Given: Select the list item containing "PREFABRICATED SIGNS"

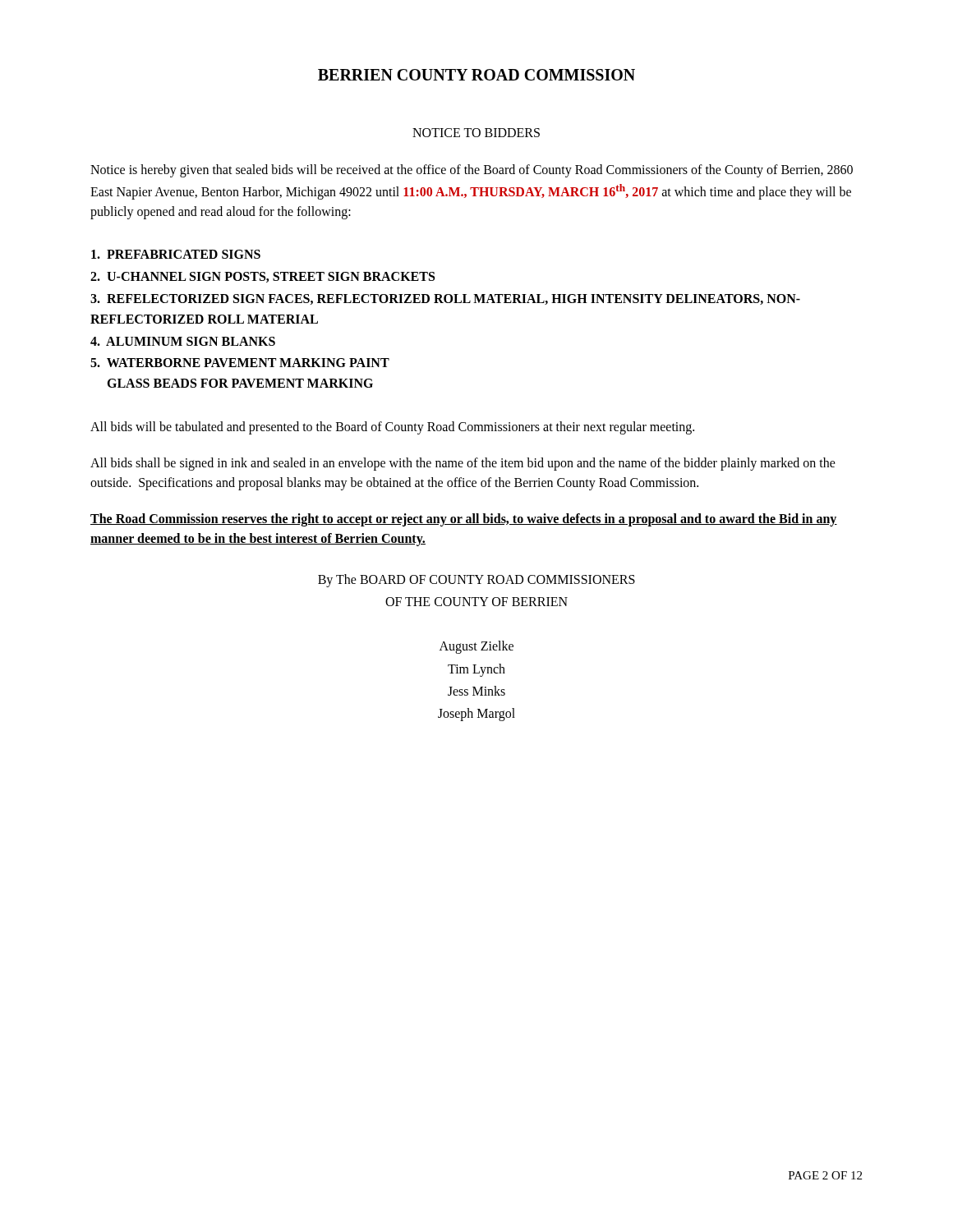Looking at the screenshot, I should pos(176,254).
